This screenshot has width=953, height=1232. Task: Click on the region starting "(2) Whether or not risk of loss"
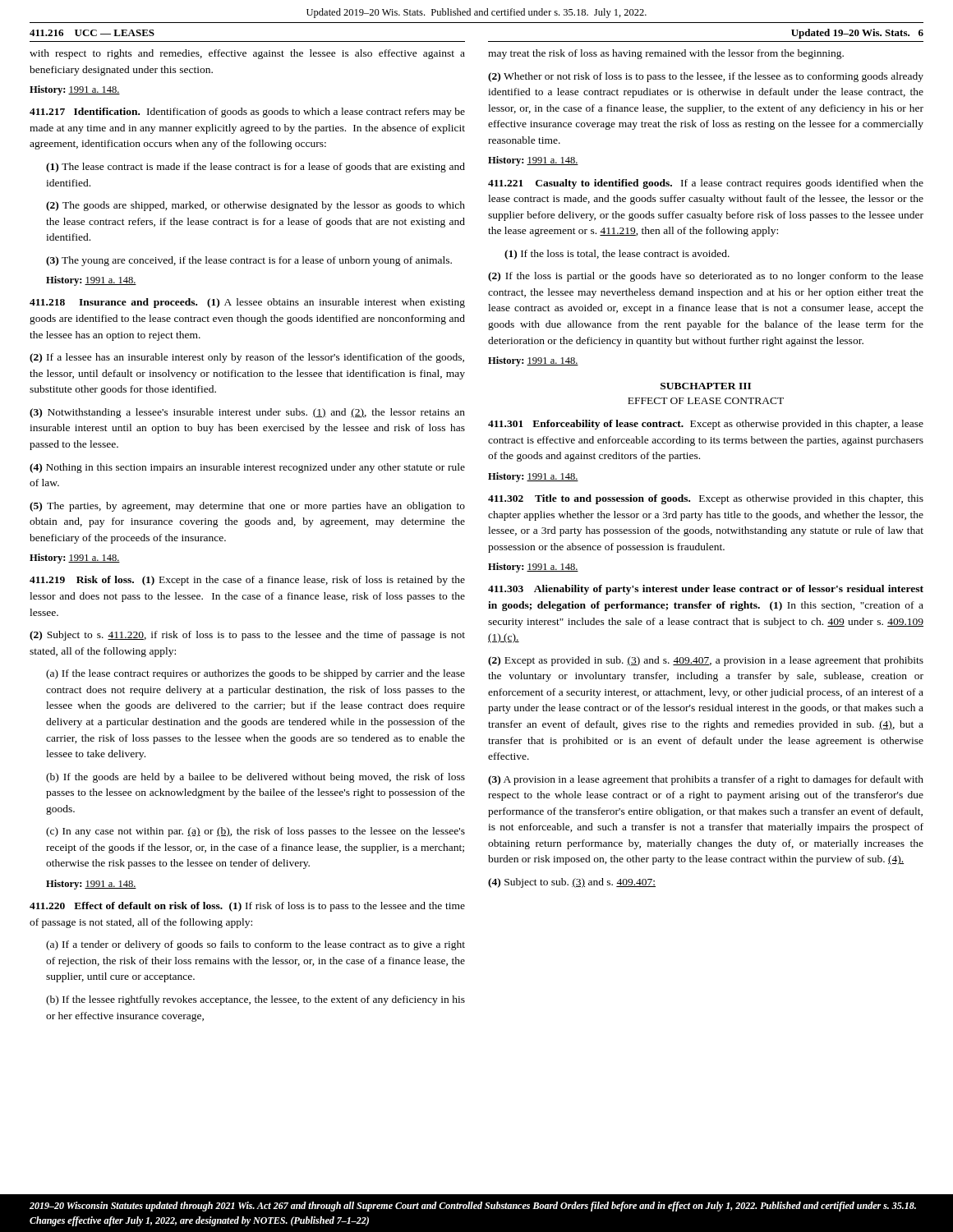pyautogui.click(x=706, y=118)
